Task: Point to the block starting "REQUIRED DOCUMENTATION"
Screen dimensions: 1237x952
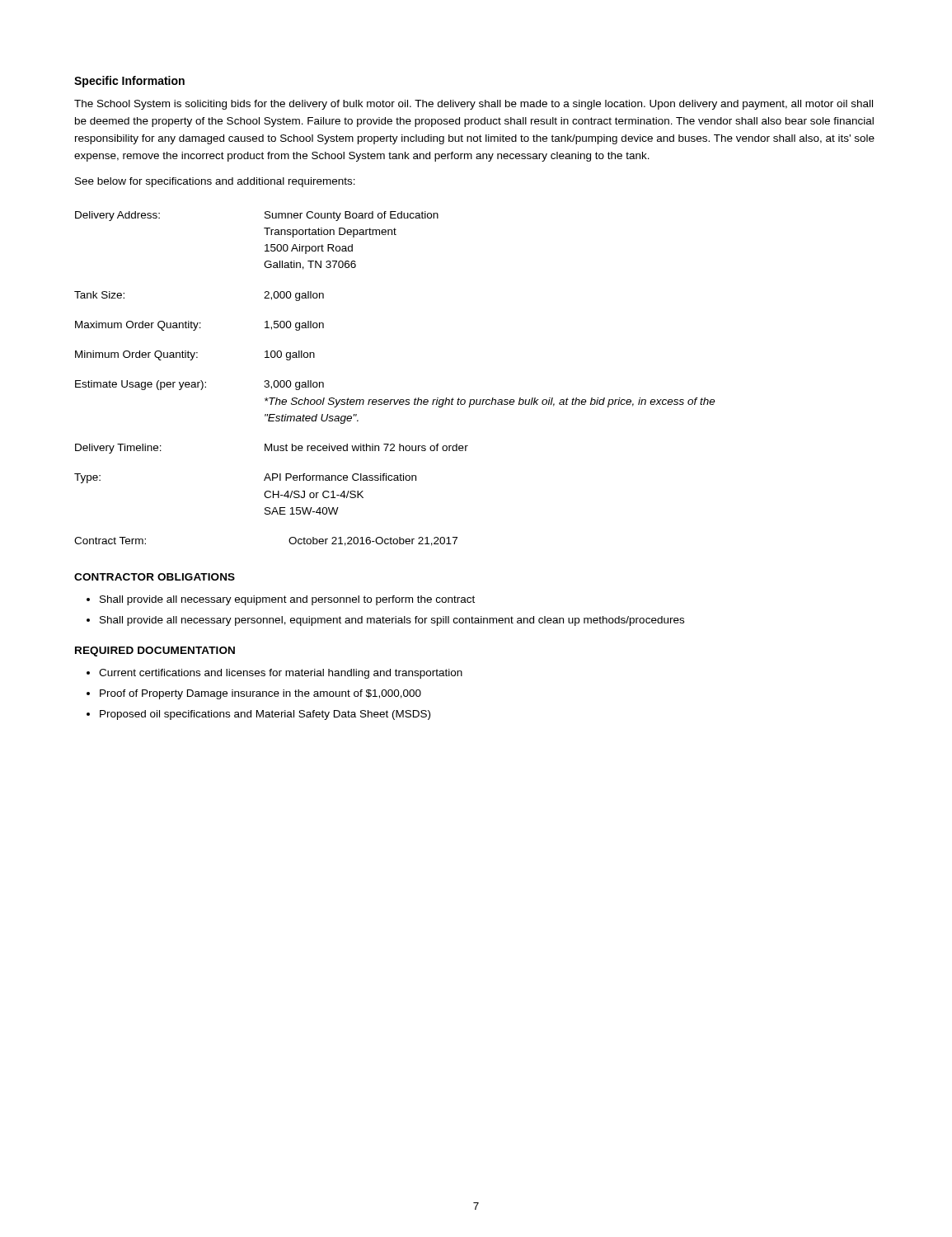Action: pyautogui.click(x=155, y=651)
